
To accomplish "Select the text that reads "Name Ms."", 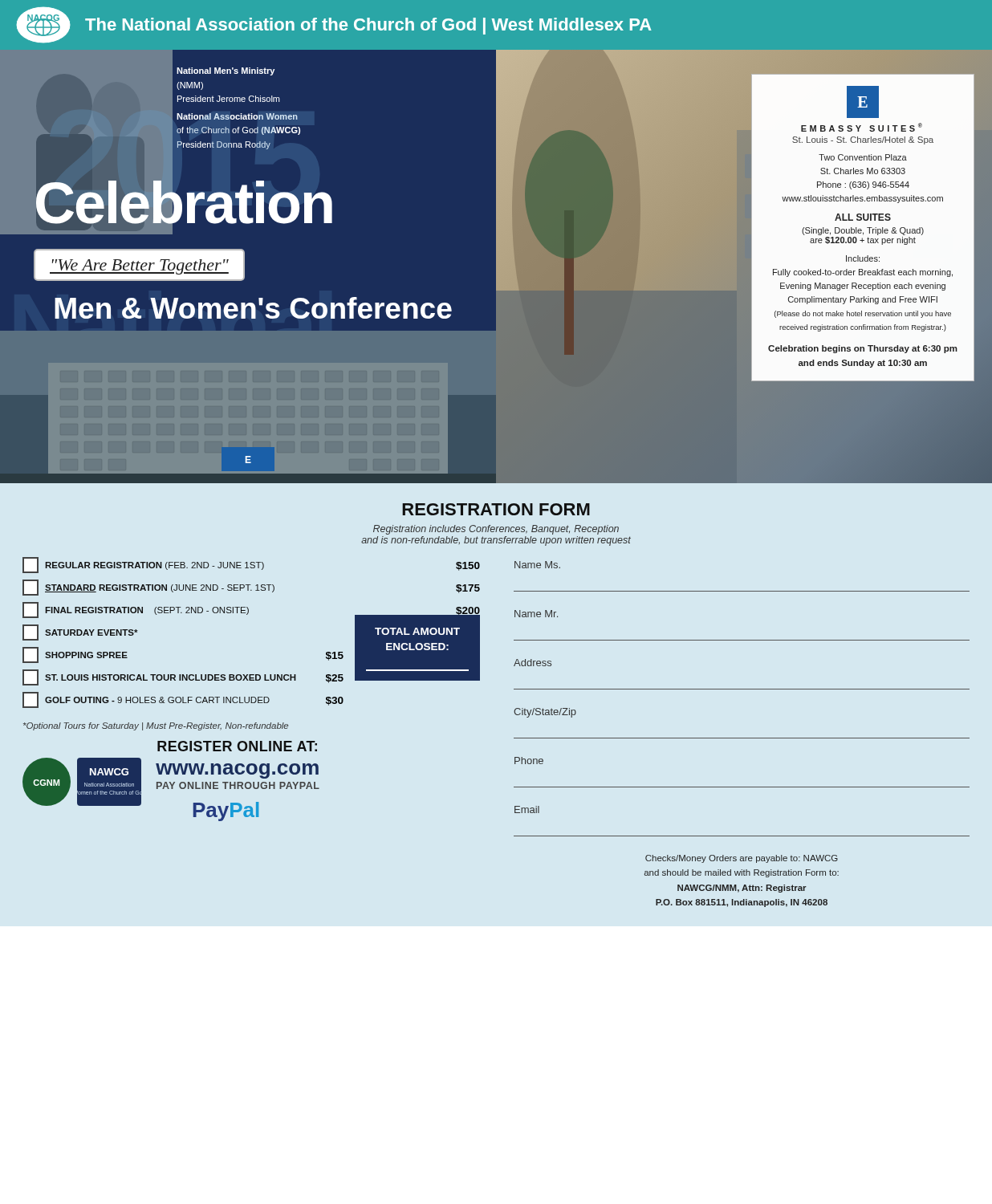I will (537, 565).
